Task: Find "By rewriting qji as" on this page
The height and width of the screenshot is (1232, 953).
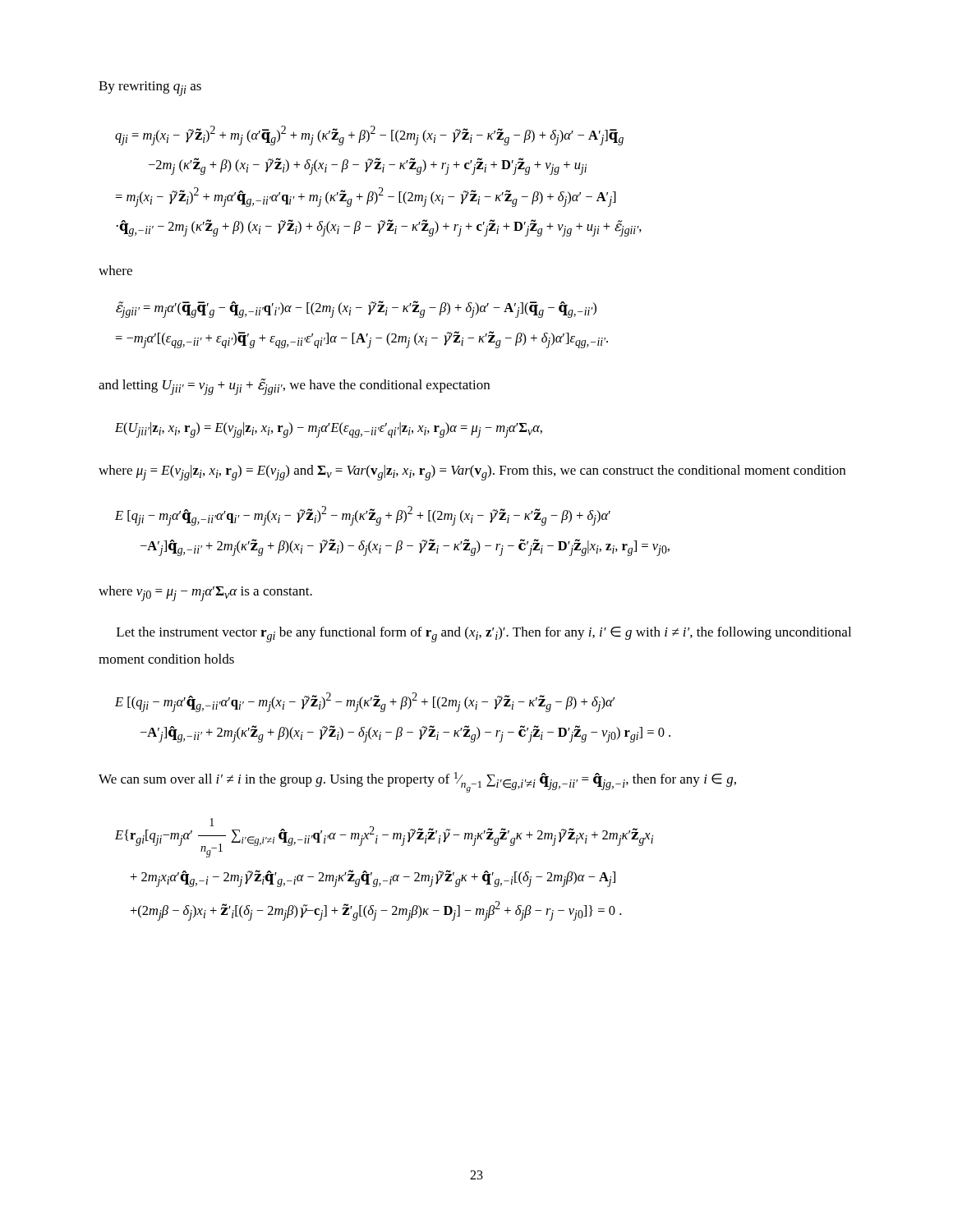Action: tap(150, 87)
